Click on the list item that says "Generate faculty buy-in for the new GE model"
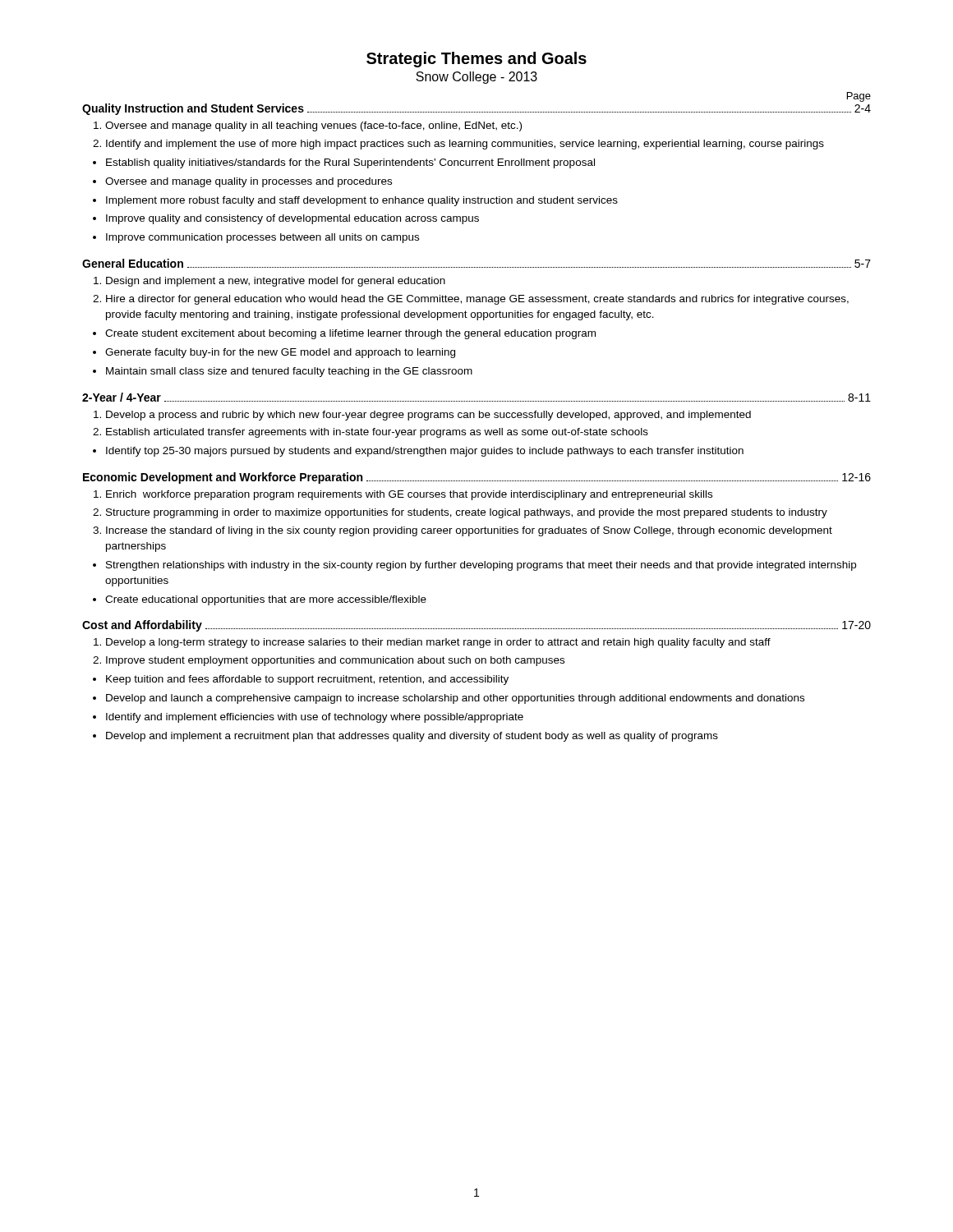This screenshot has height=1232, width=953. (274, 353)
